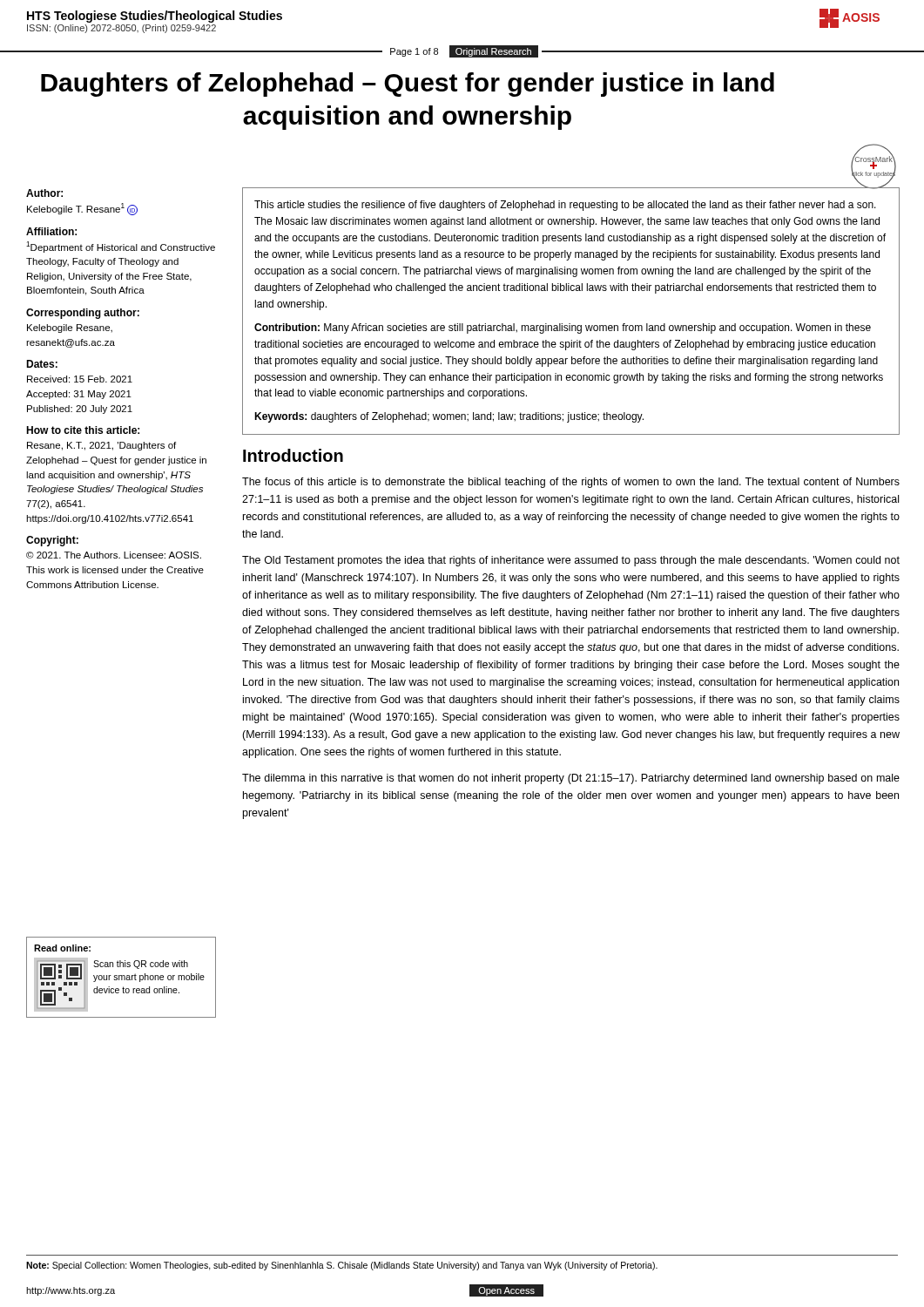
Task: Locate the section header
Action: pos(293,456)
